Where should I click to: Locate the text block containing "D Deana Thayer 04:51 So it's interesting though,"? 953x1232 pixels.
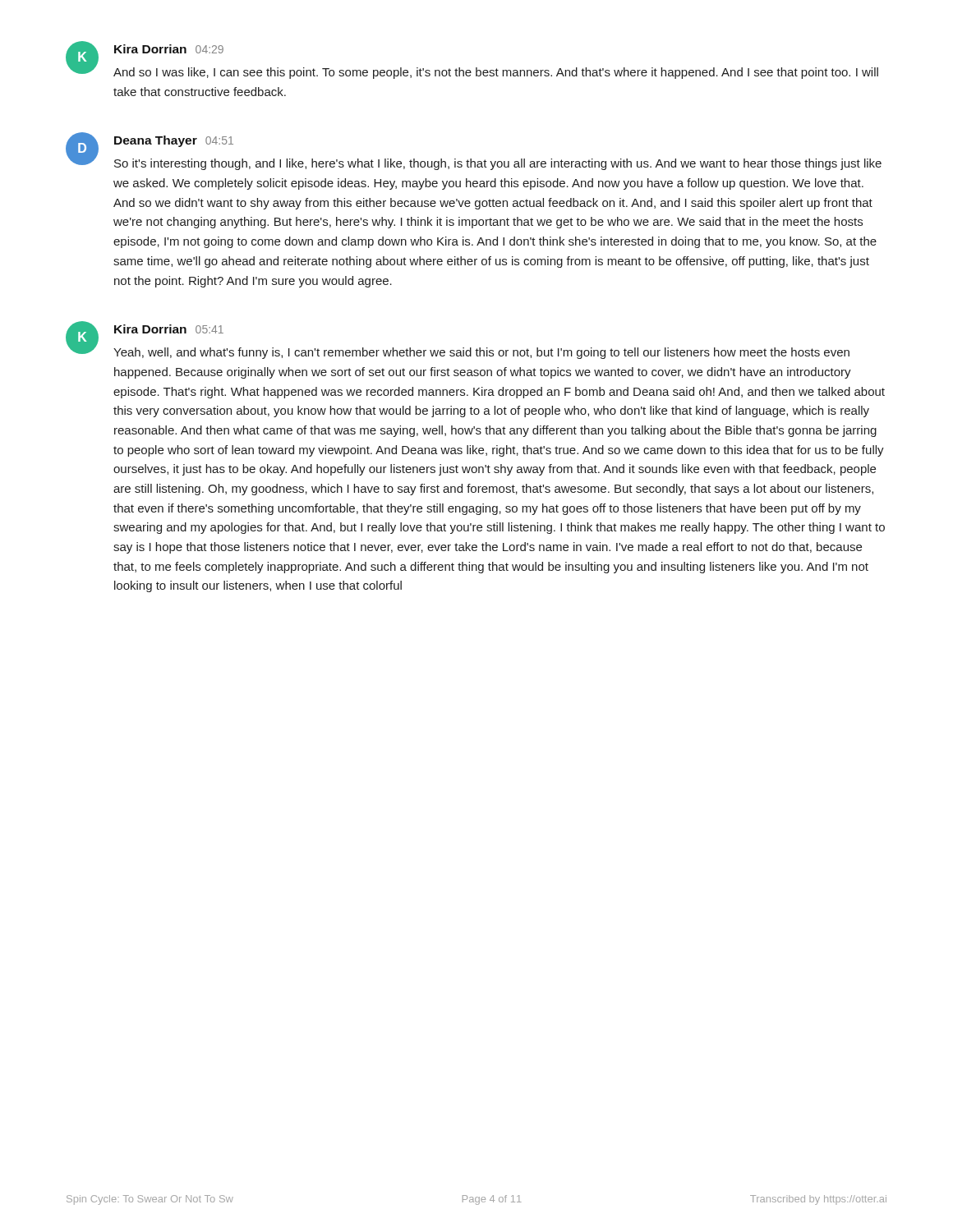point(476,211)
